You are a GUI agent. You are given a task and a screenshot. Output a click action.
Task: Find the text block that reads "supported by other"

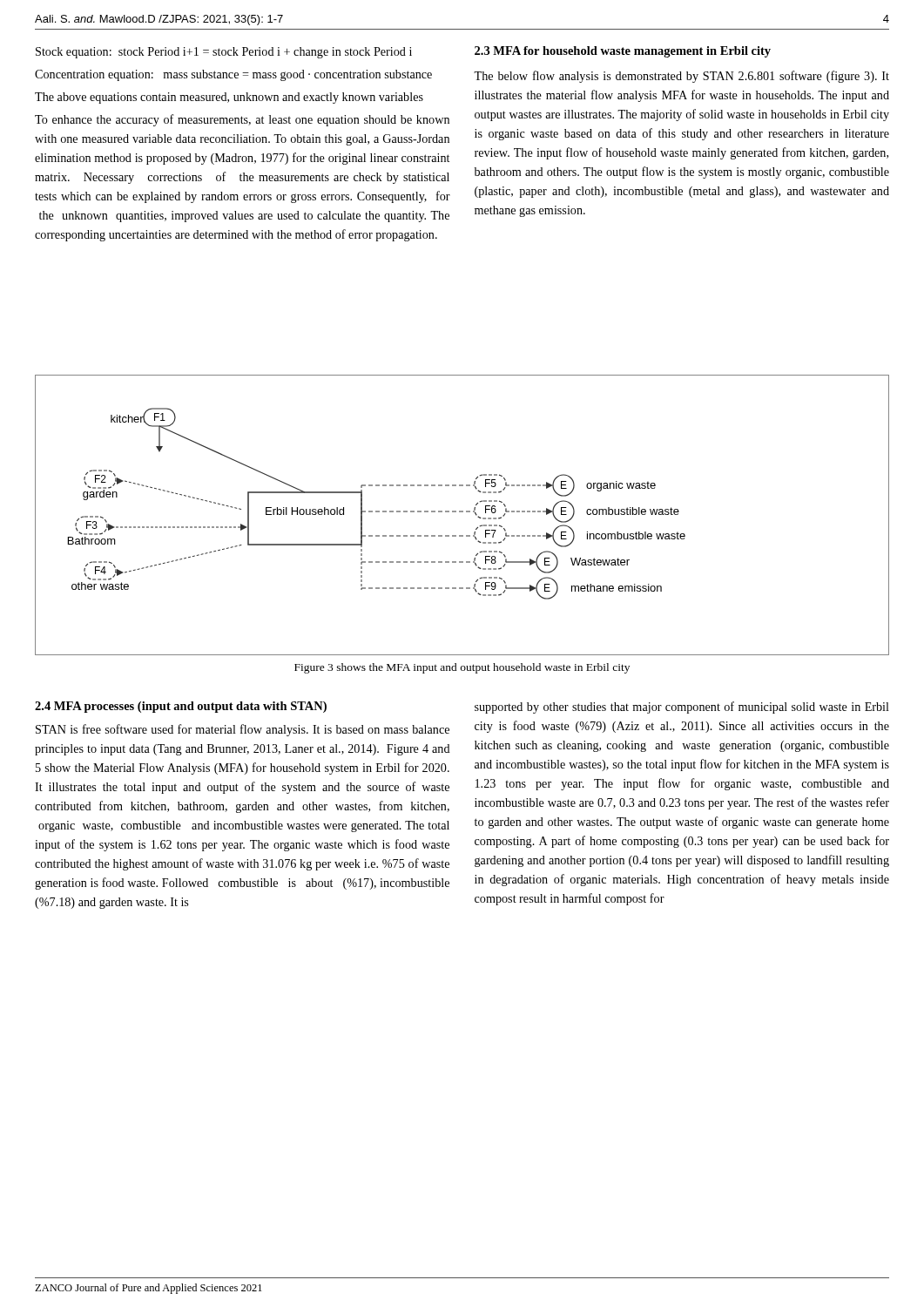tap(682, 802)
